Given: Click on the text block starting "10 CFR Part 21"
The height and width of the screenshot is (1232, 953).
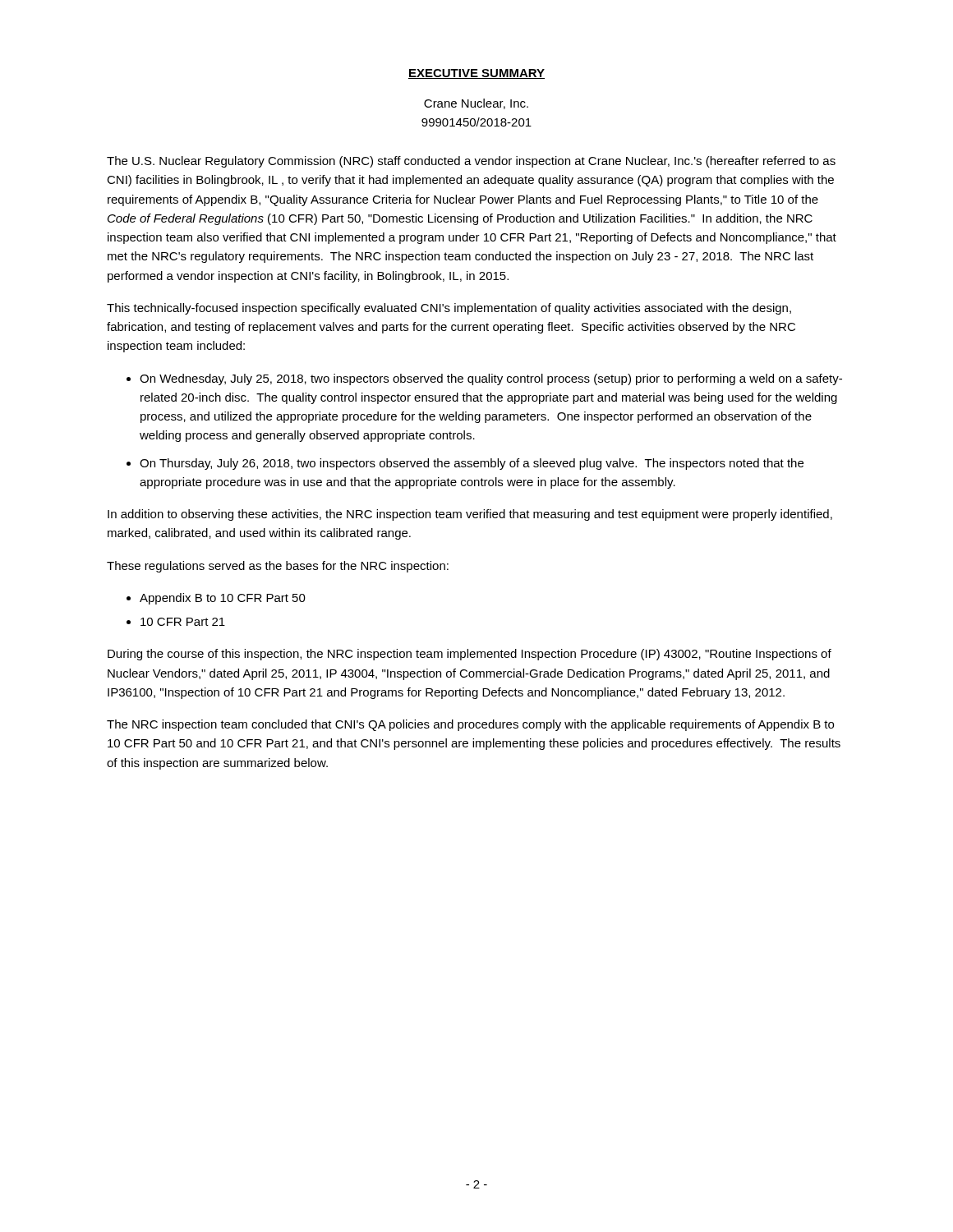Looking at the screenshot, I should coord(182,621).
